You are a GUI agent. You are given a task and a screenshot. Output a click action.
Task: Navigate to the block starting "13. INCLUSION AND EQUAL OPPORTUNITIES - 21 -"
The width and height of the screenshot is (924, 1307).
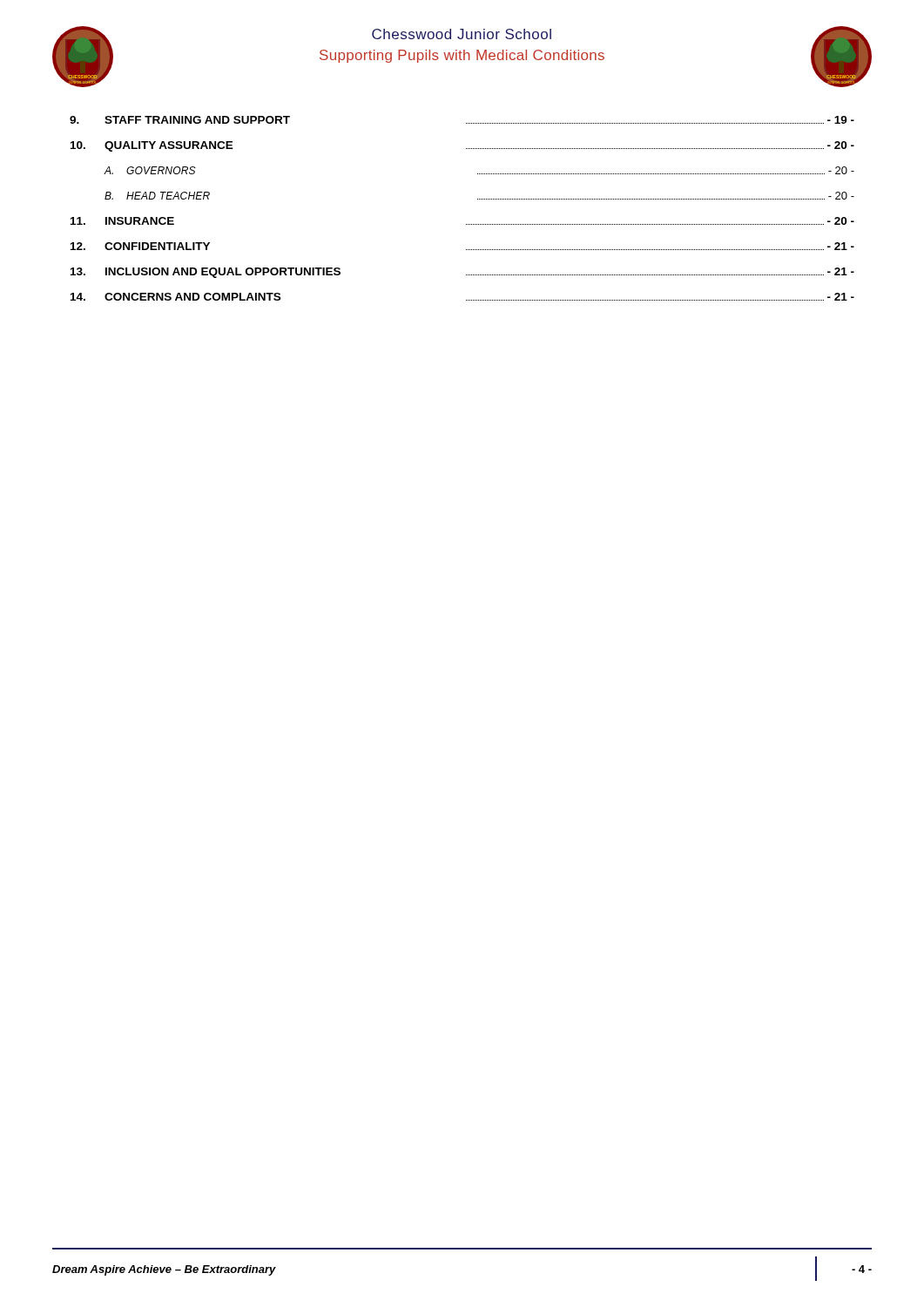tap(462, 271)
